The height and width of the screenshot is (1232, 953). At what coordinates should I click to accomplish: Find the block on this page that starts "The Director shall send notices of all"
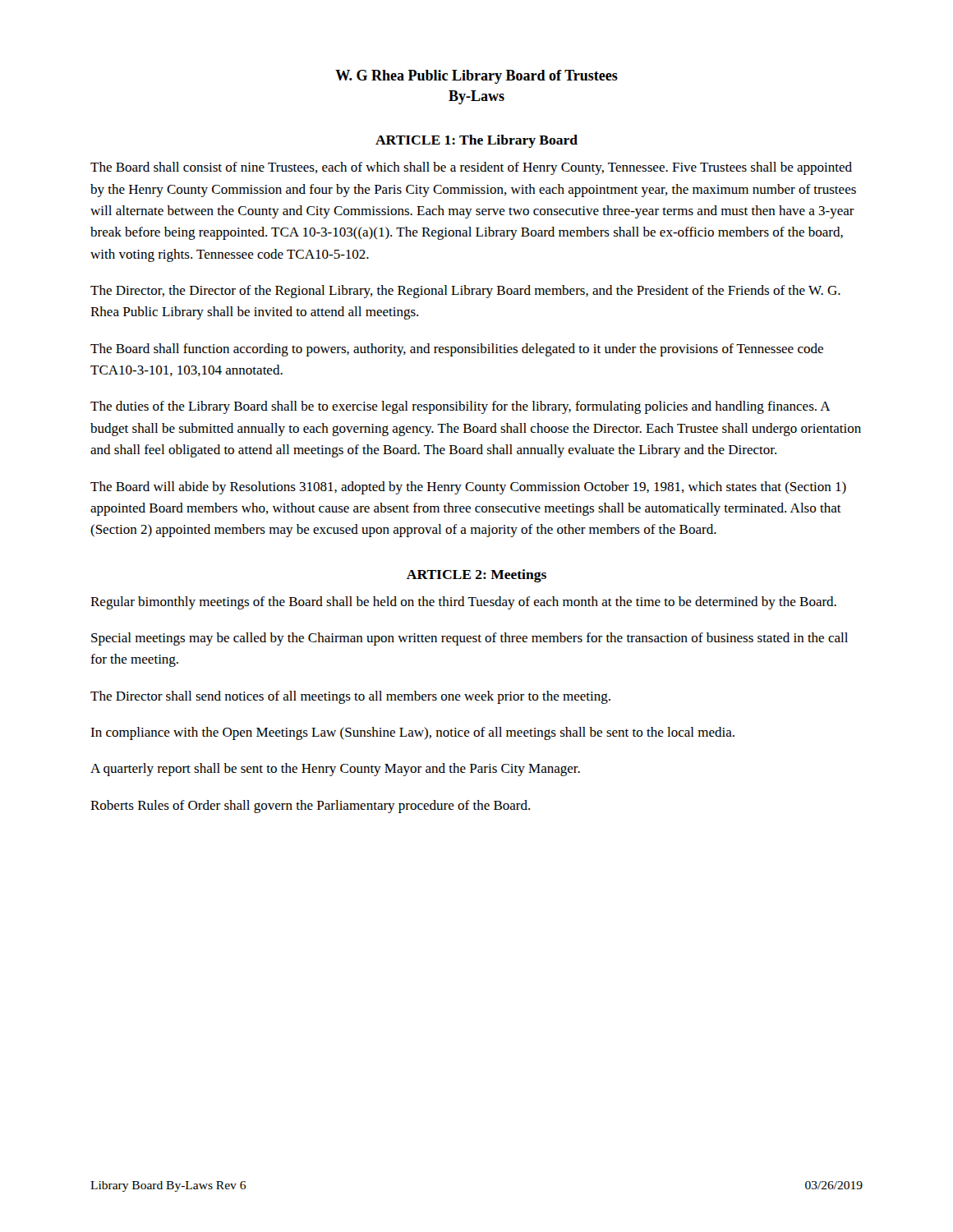tap(351, 696)
